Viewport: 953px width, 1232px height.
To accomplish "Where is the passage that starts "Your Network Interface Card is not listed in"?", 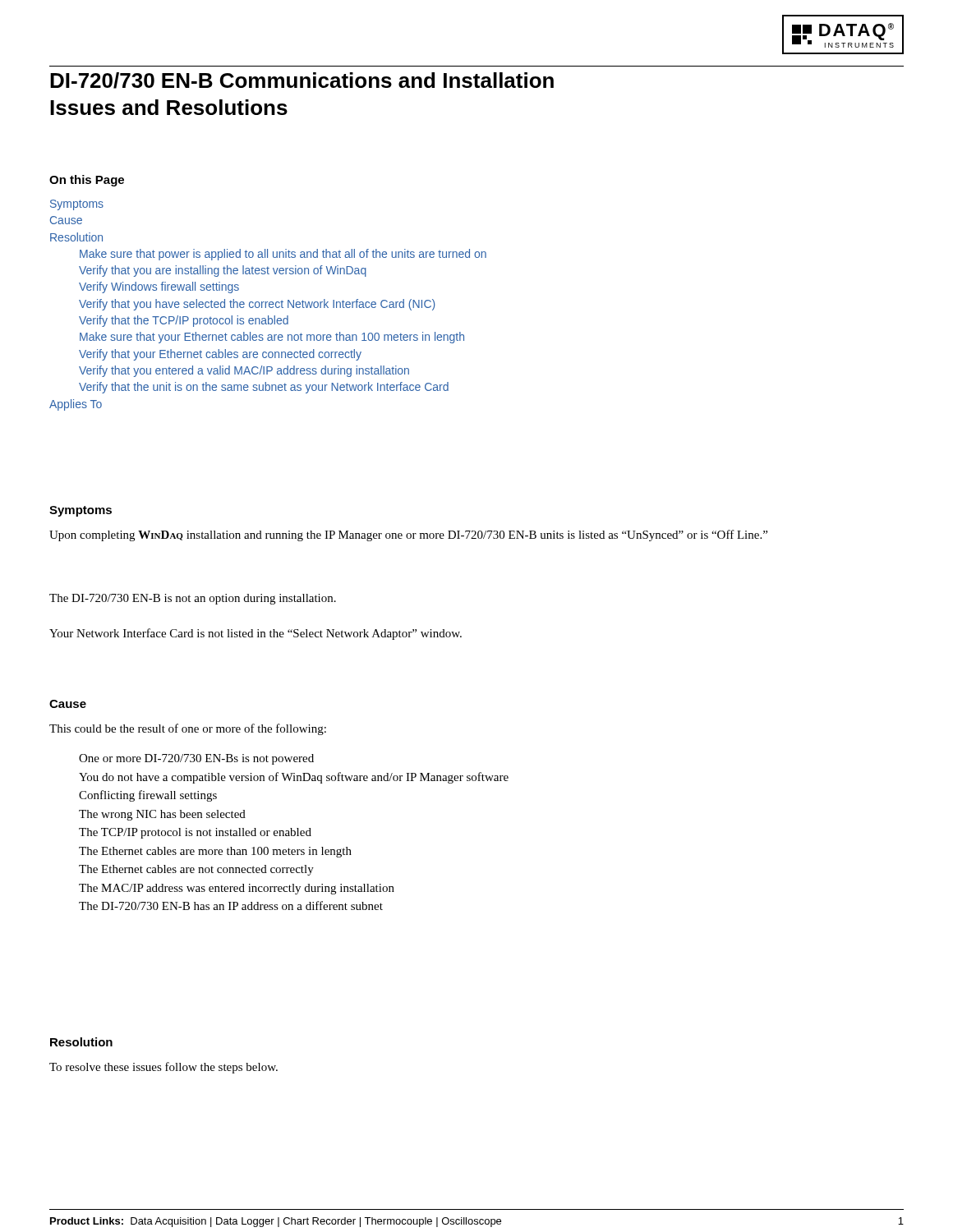I will (256, 634).
